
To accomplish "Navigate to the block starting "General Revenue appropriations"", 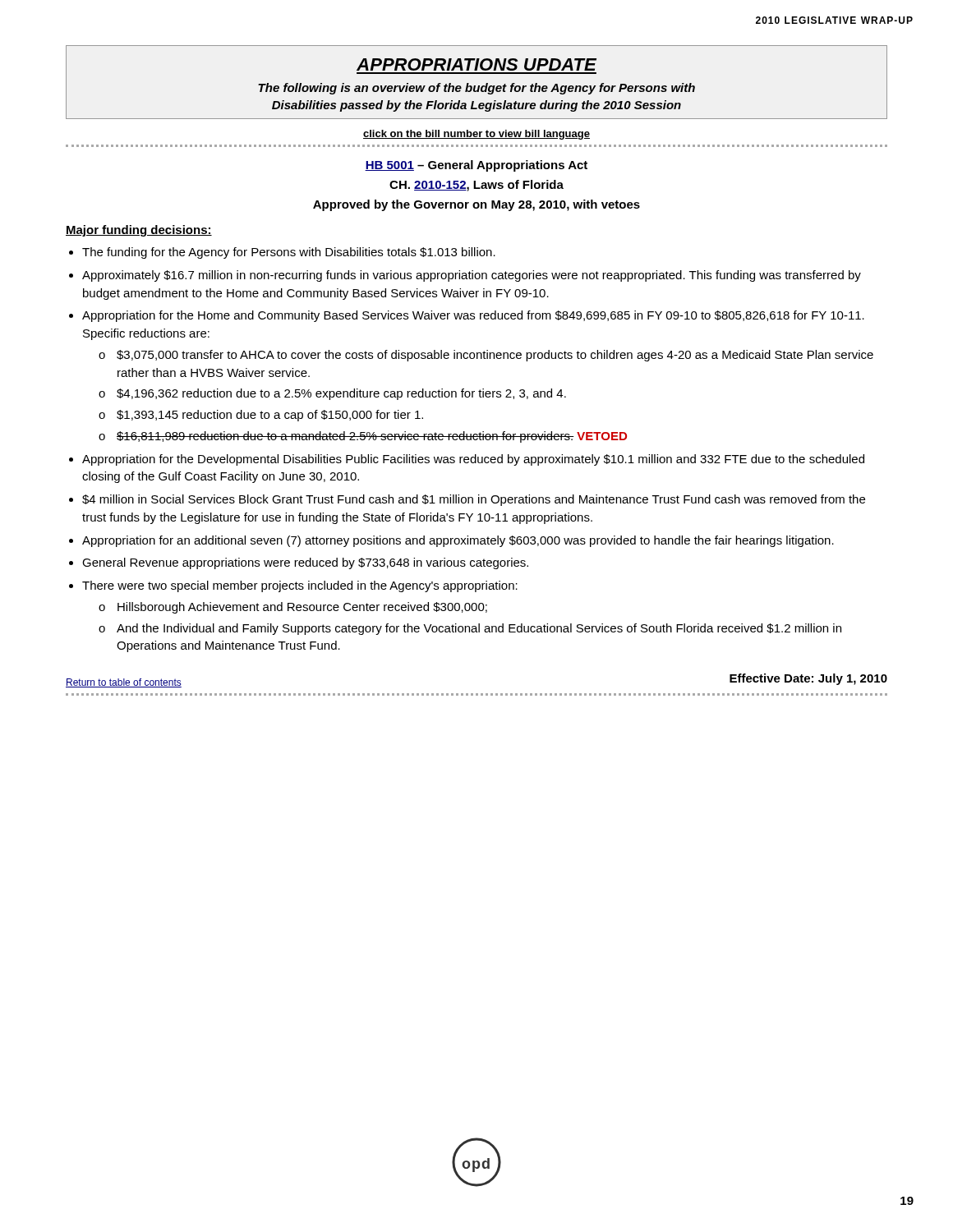I will 306,562.
